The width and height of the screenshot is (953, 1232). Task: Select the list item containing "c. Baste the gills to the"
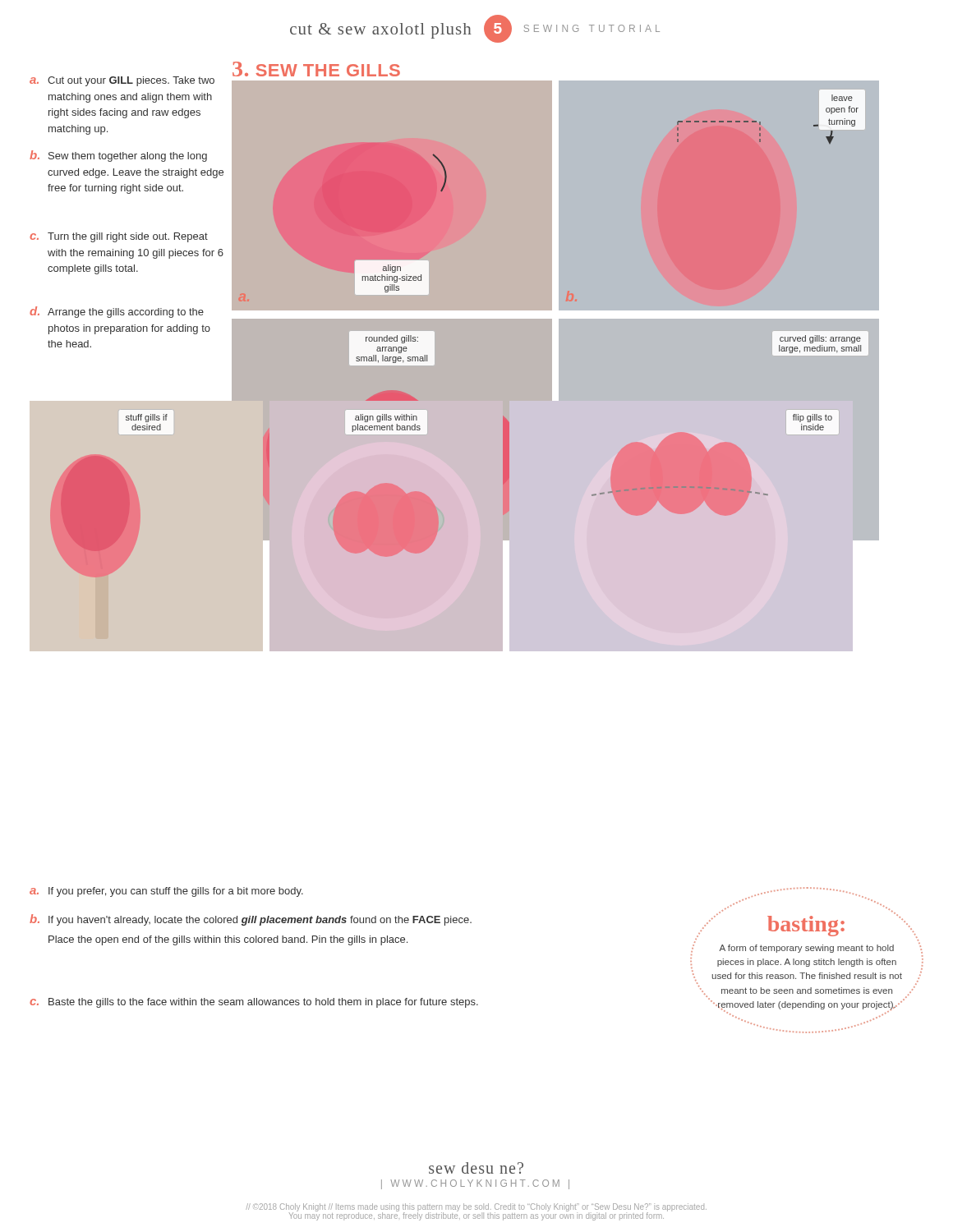[254, 1002]
